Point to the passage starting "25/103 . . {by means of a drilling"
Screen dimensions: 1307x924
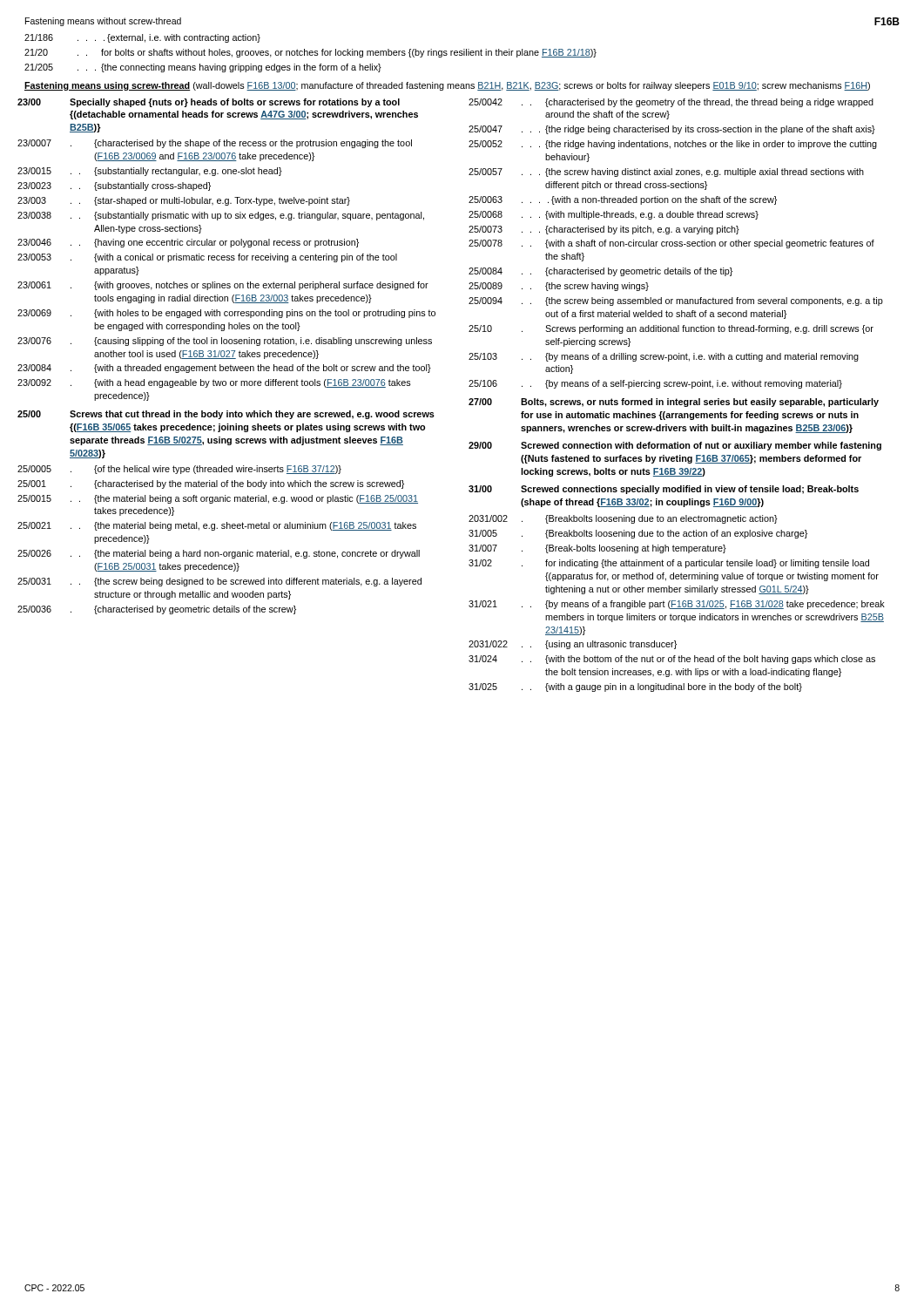click(678, 363)
